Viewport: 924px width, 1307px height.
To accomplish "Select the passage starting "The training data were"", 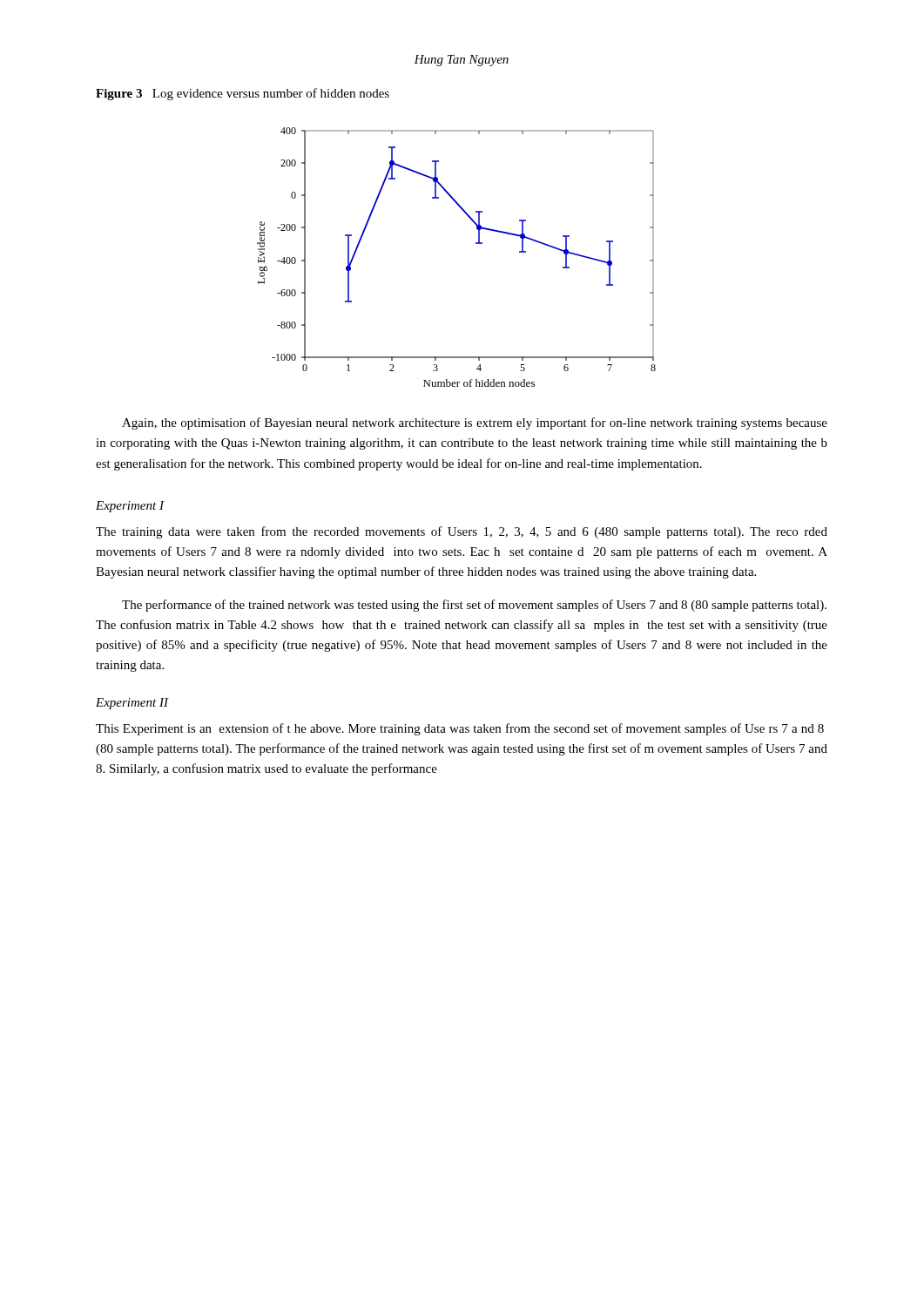I will pos(462,552).
